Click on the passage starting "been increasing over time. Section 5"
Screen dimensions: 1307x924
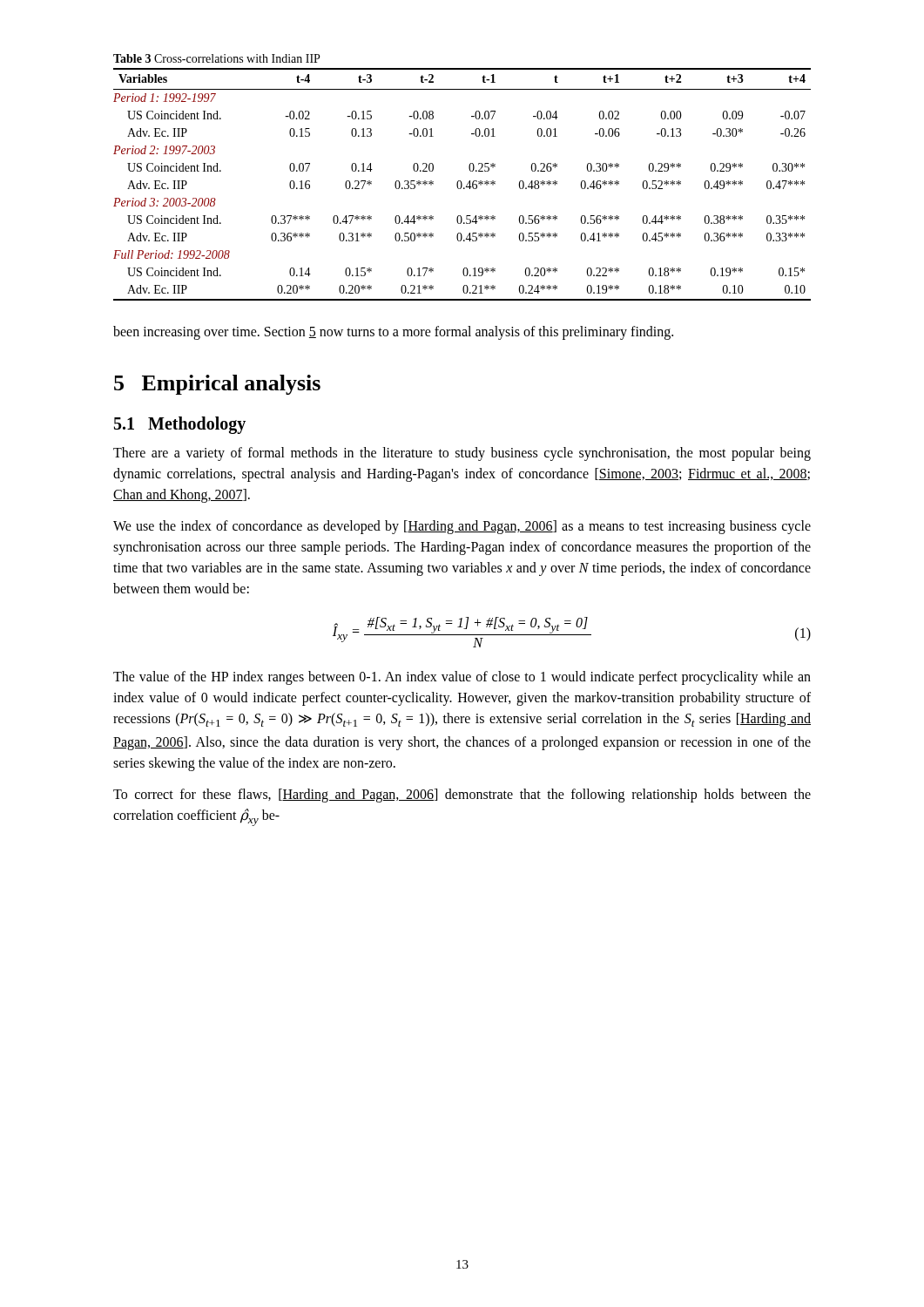pyautogui.click(x=394, y=332)
